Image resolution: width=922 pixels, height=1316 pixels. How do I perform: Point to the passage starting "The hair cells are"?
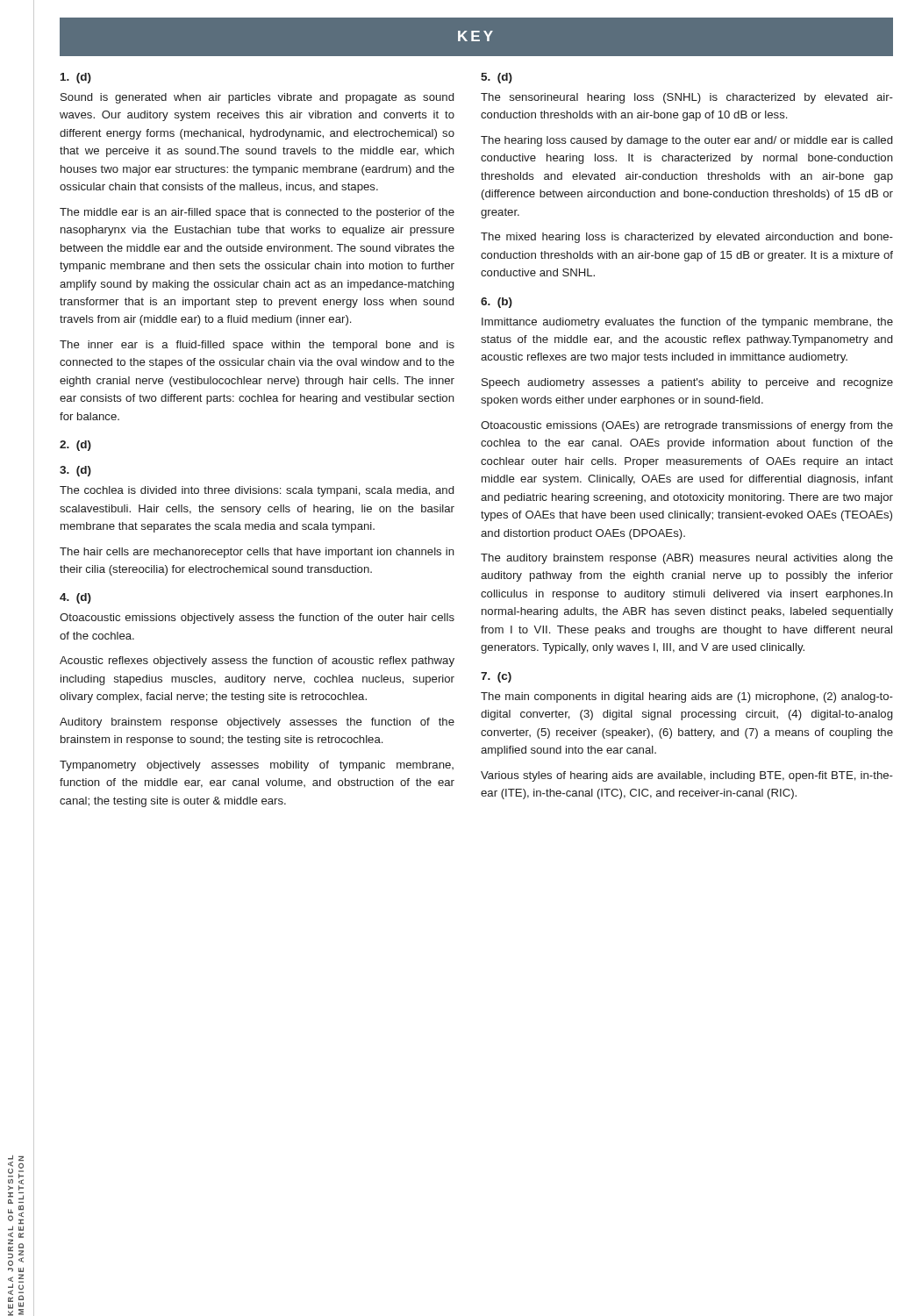point(257,560)
